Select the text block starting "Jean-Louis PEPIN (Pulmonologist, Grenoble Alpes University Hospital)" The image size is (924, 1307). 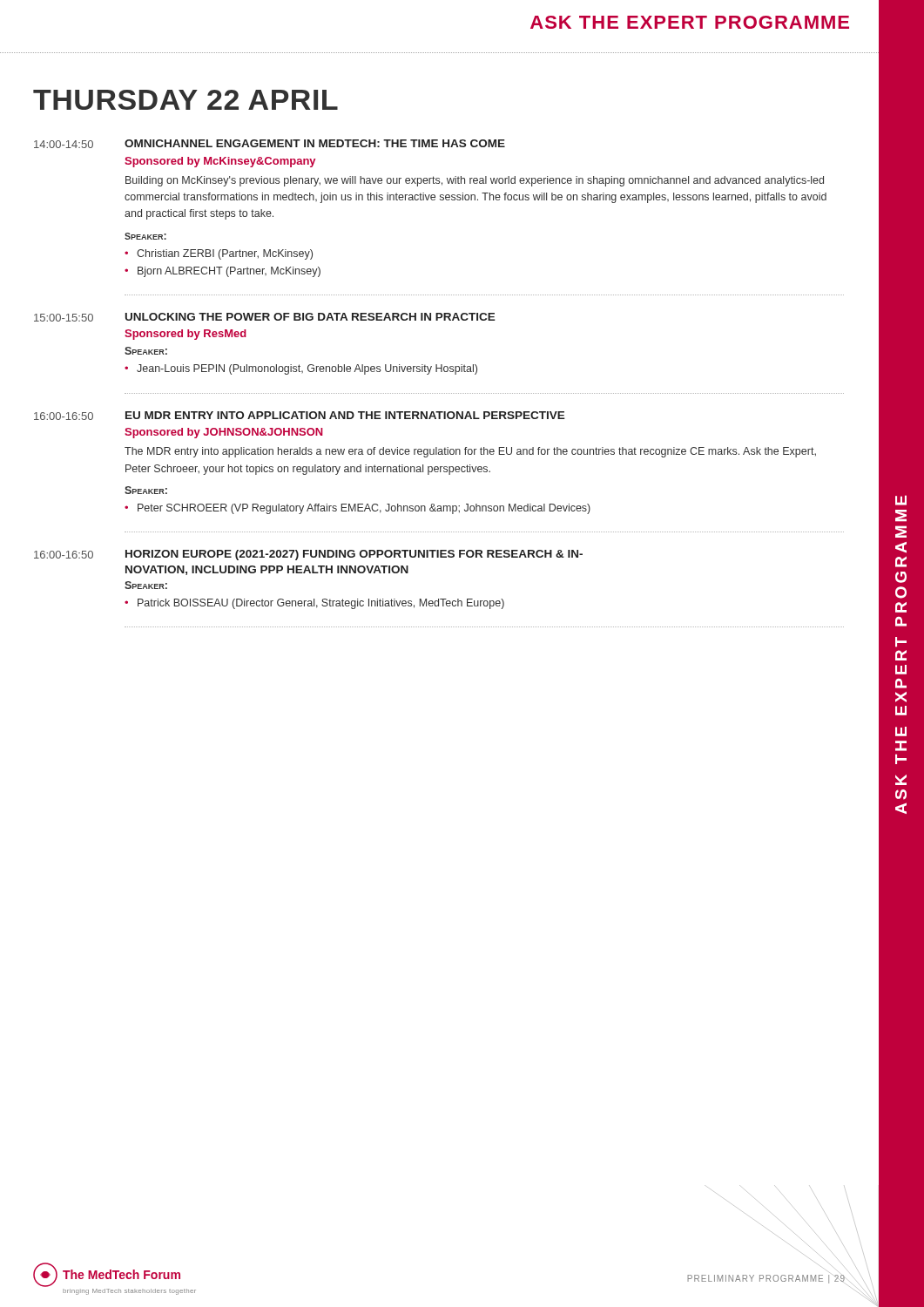(x=307, y=369)
